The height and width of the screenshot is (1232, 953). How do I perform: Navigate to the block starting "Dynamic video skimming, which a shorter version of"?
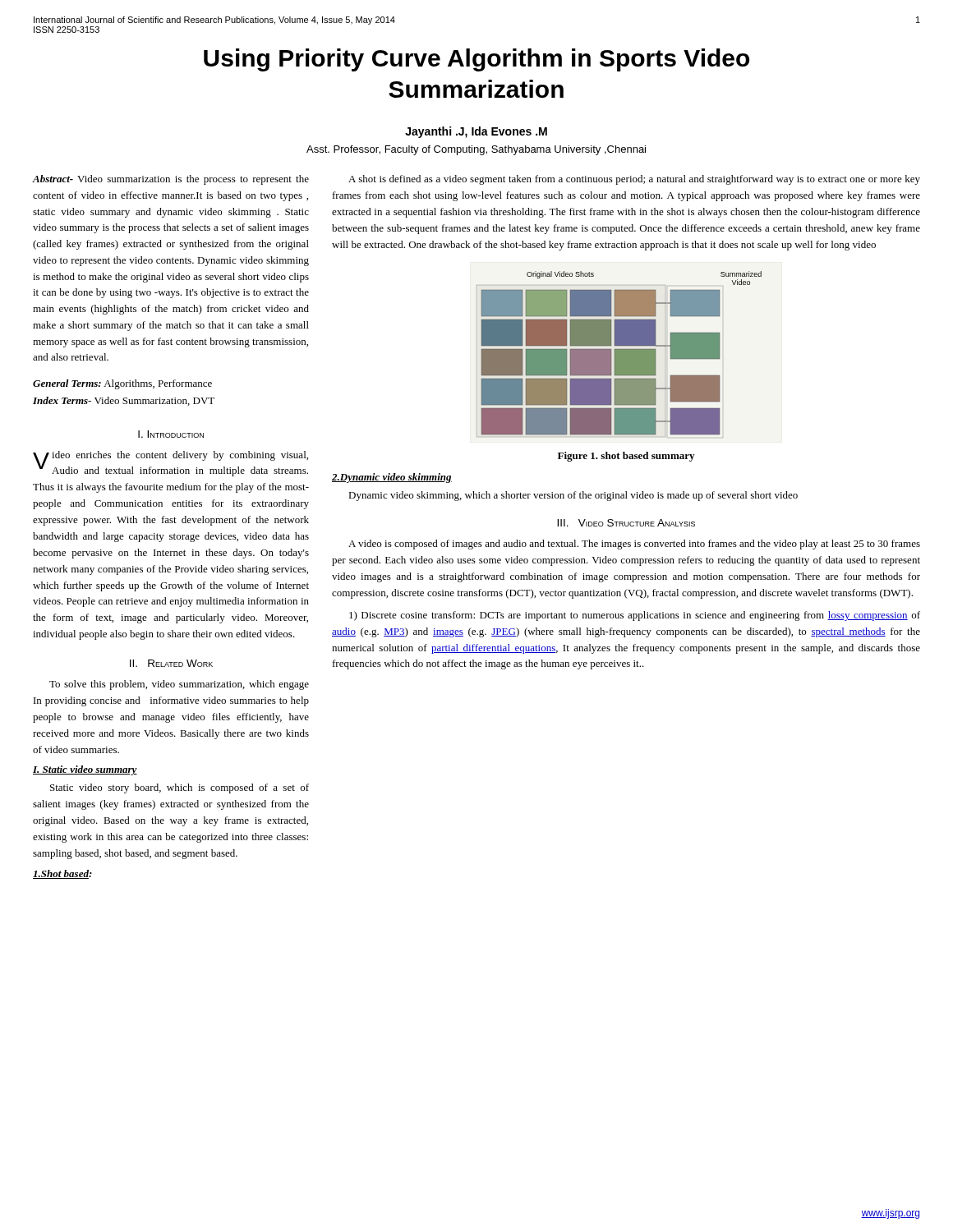626,496
